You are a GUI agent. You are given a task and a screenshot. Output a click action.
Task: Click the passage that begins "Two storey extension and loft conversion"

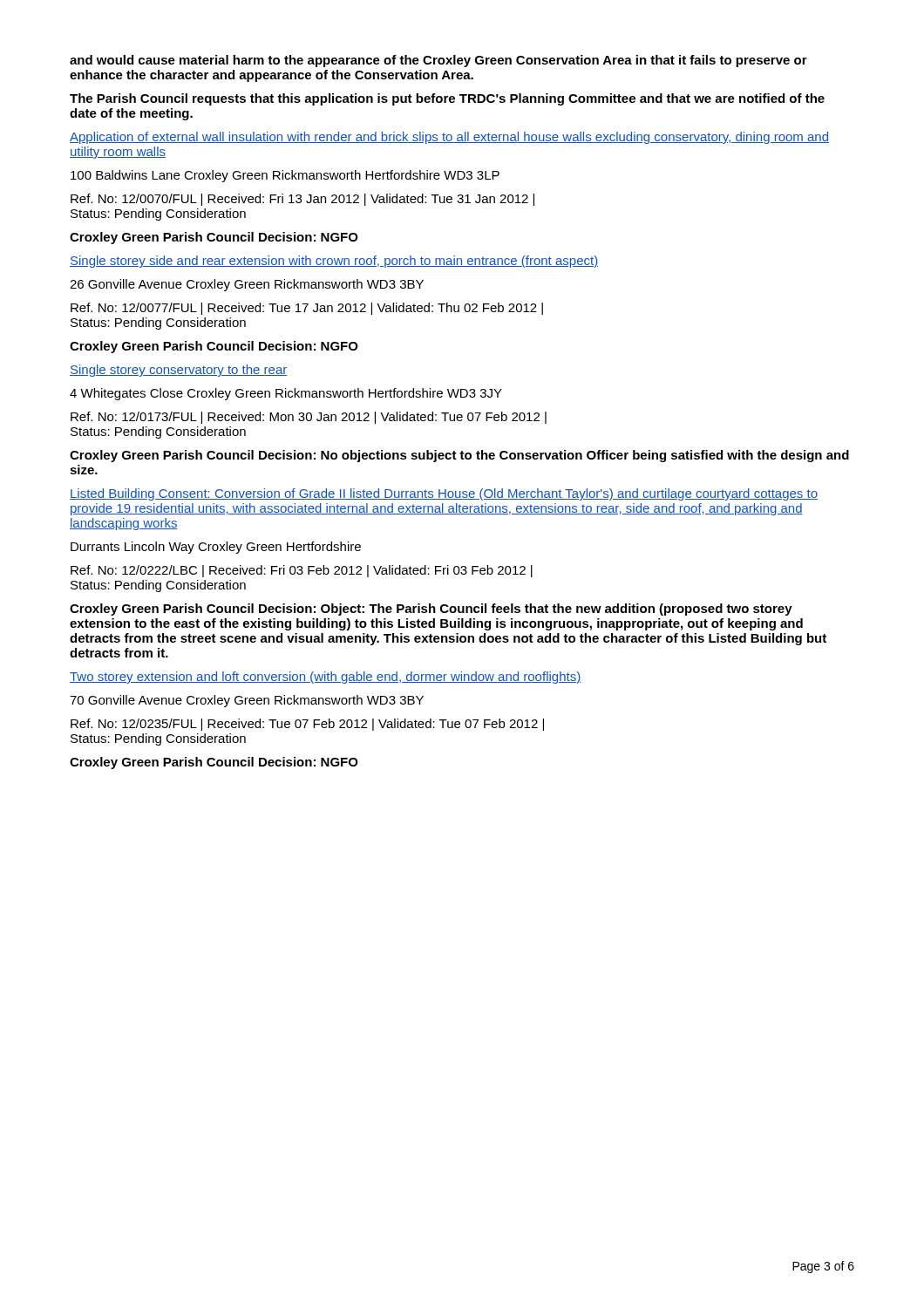pyautogui.click(x=325, y=676)
